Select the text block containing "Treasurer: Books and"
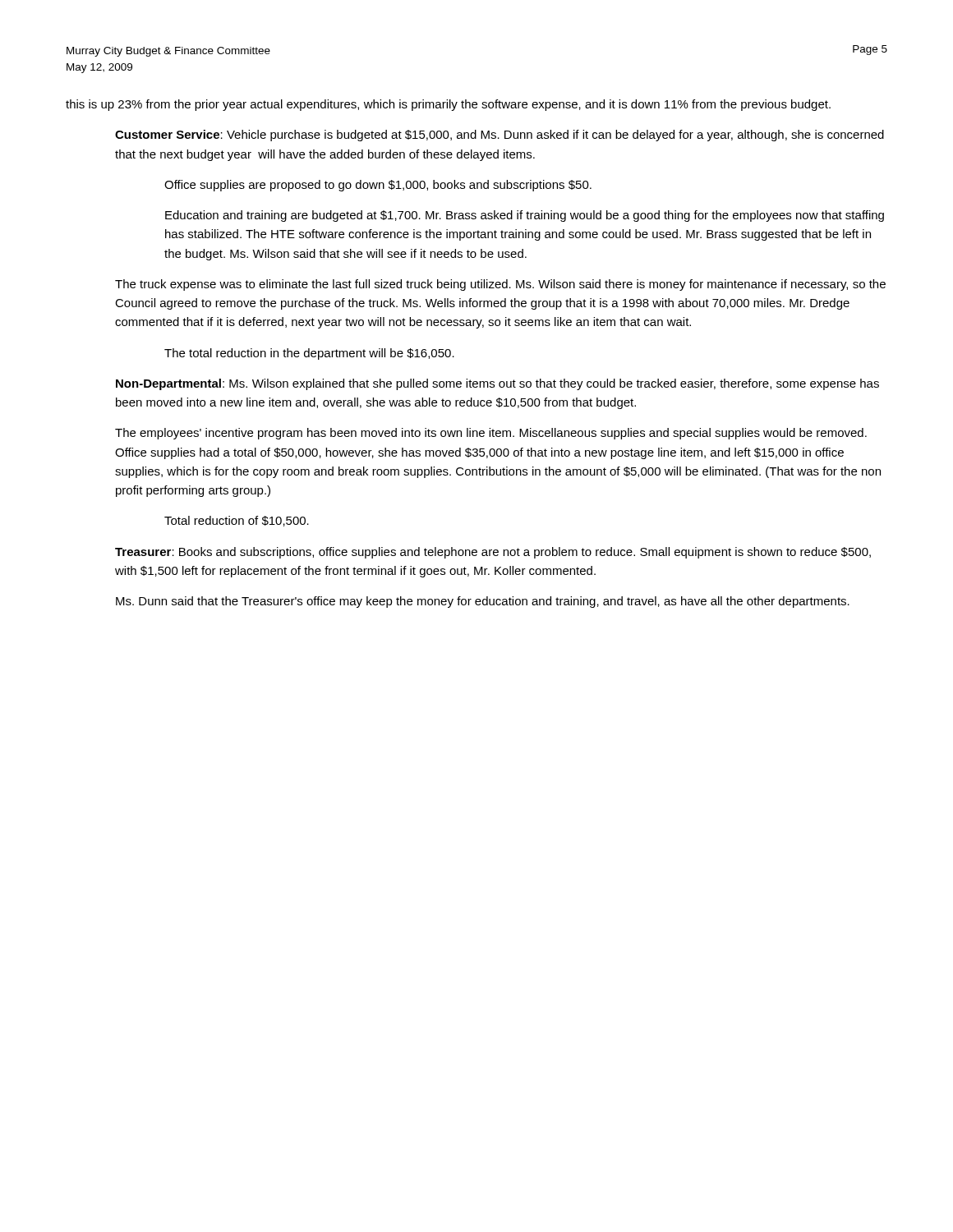This screenshot has height=1232, width=953. coord(493,561)
